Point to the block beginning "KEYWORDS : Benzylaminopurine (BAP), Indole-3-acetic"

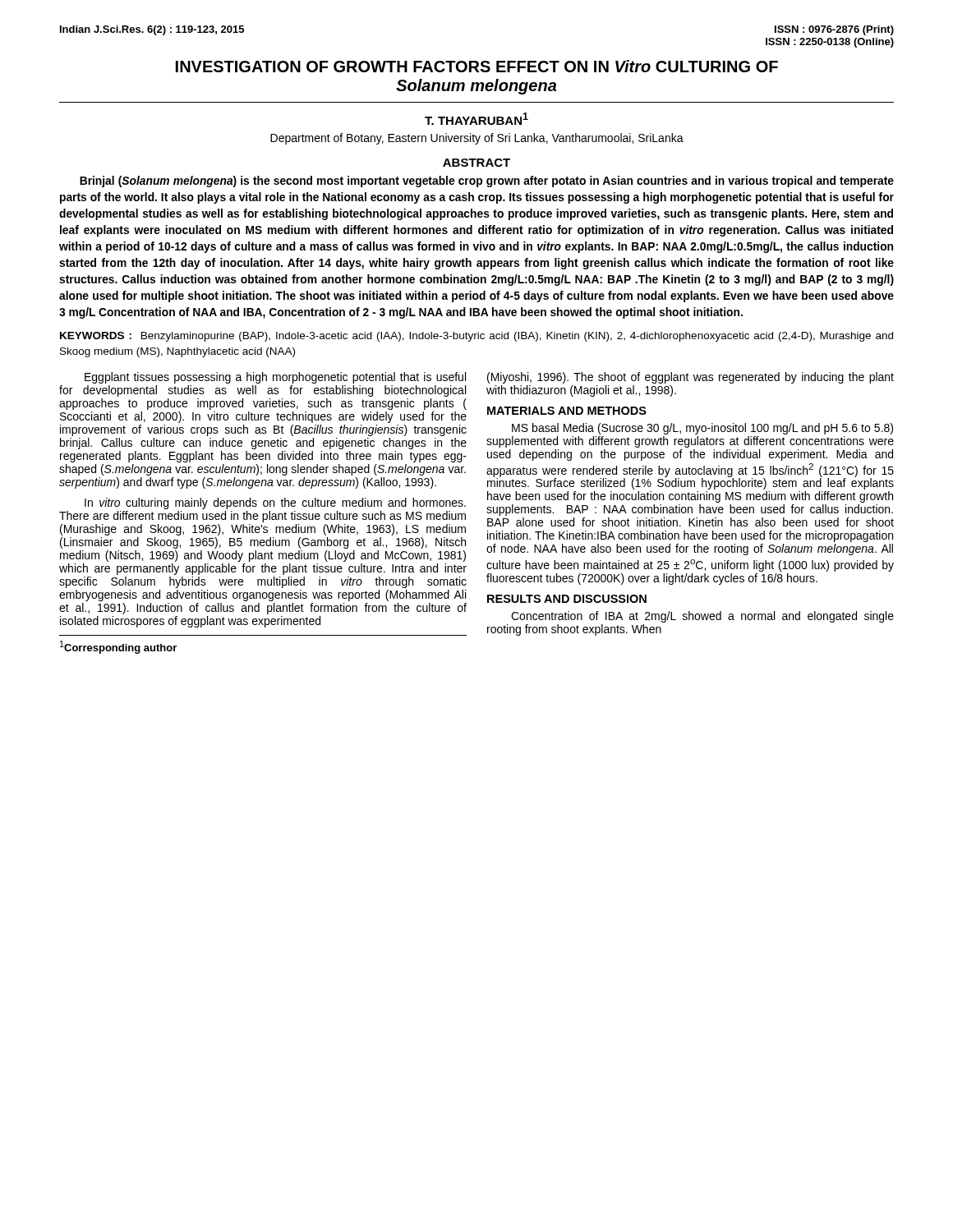tap(476, 343)
